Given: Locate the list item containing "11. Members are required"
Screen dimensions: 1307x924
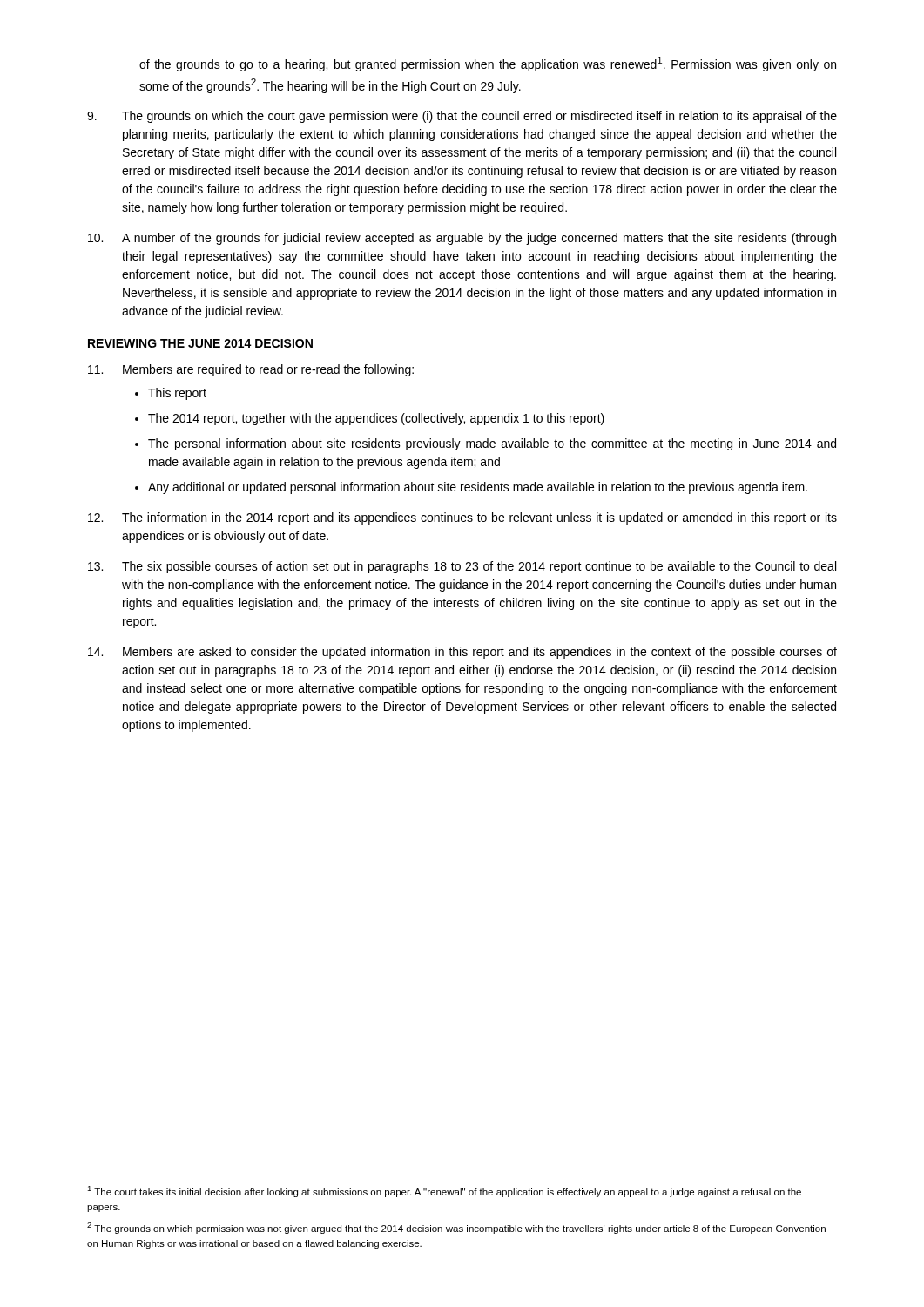Looking at the screenshot, I should tap(251, 370).
